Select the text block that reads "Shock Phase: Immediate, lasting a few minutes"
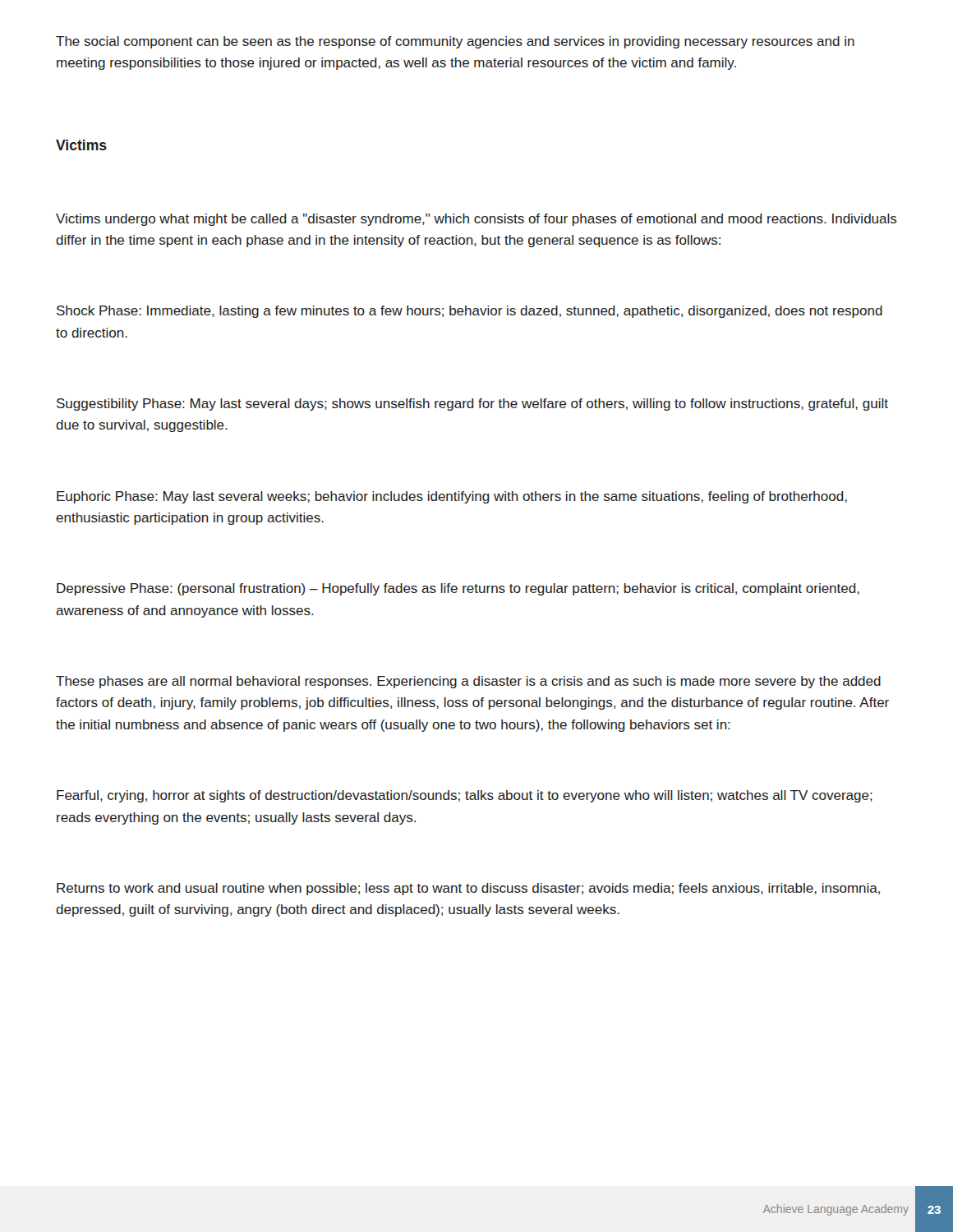The width and height of the screenshot is (953, 1232). pos(469,322)
